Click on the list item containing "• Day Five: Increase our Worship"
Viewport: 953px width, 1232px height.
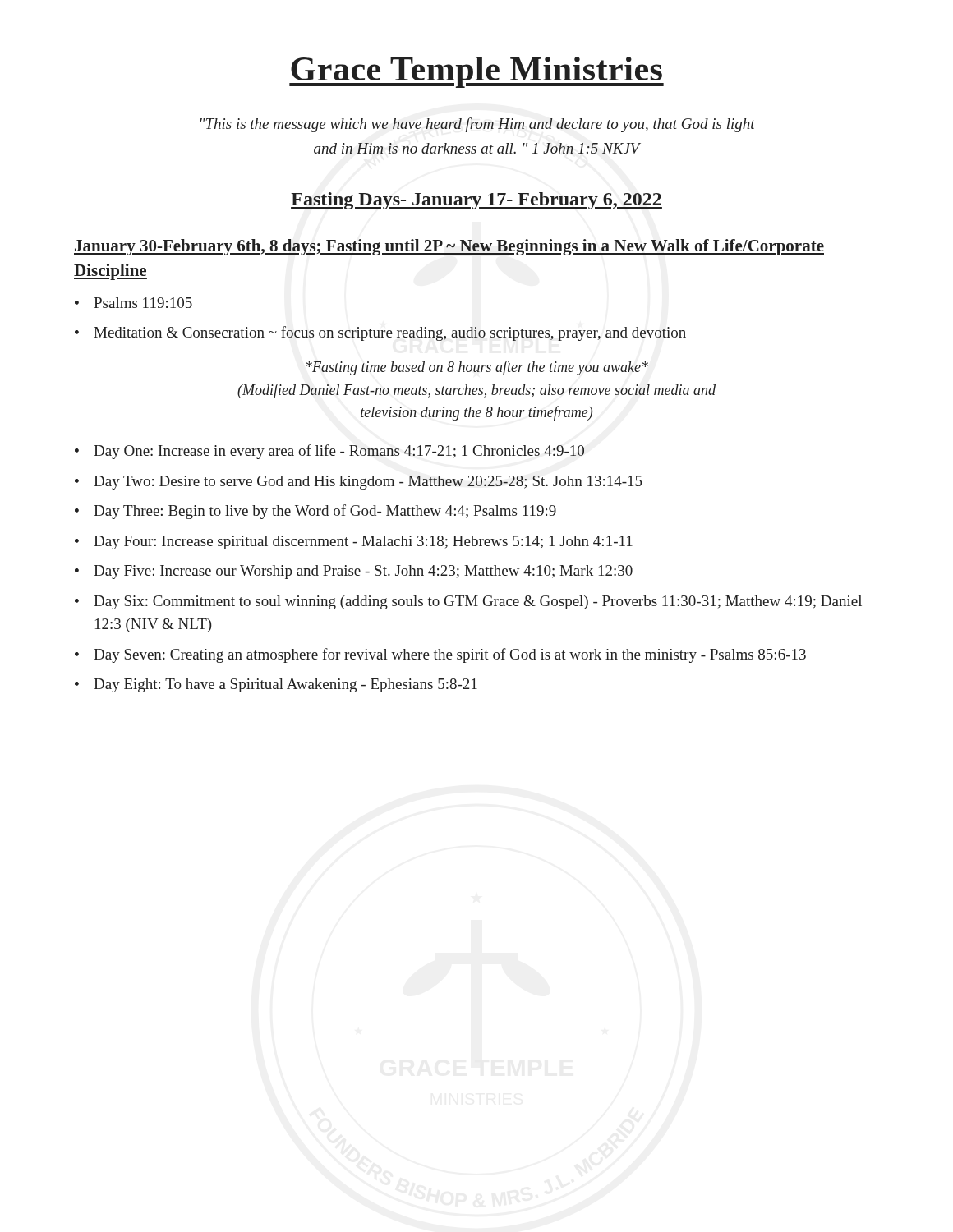point(353,571)
